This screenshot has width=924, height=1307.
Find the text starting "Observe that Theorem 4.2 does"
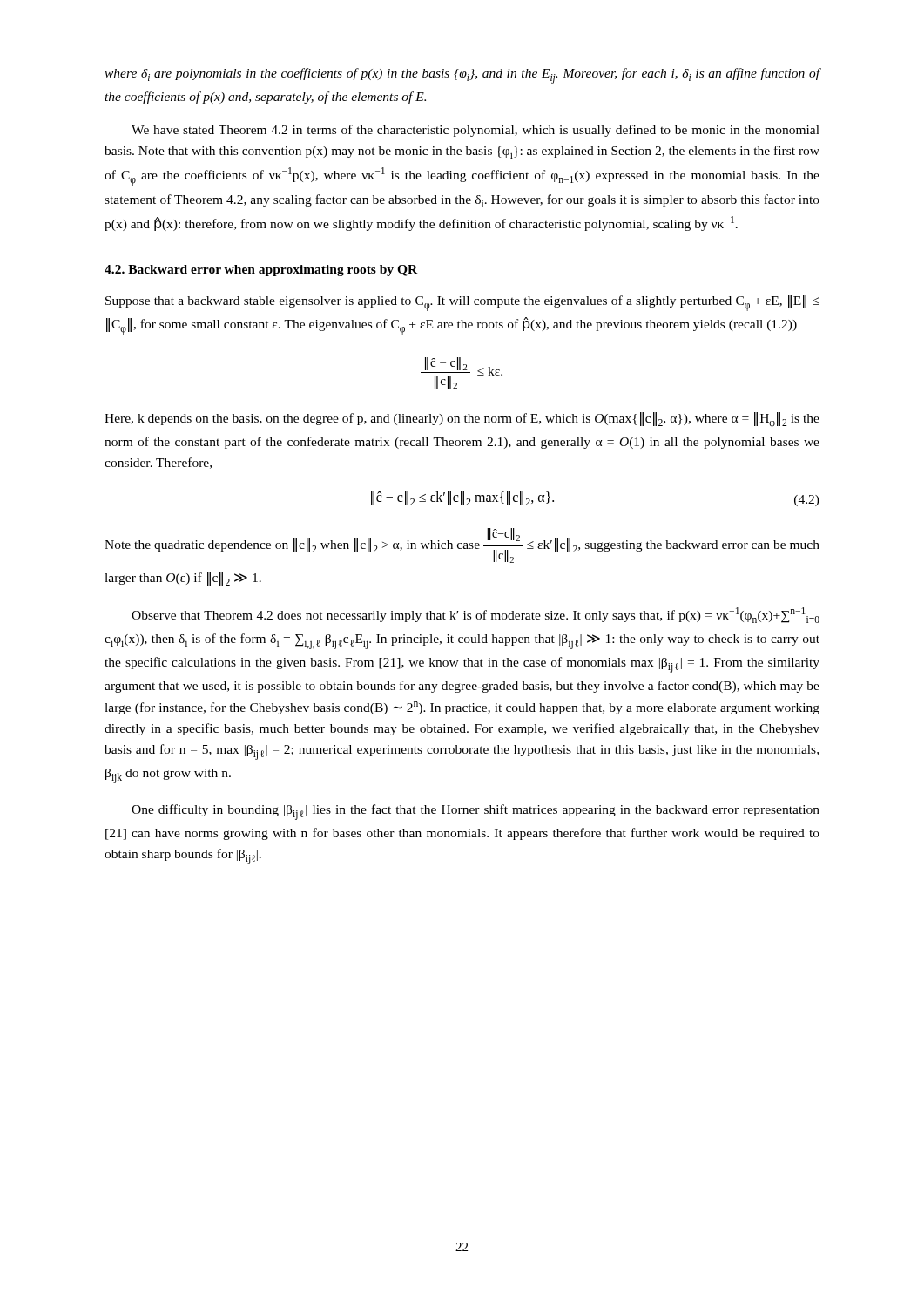coord(462,695)
